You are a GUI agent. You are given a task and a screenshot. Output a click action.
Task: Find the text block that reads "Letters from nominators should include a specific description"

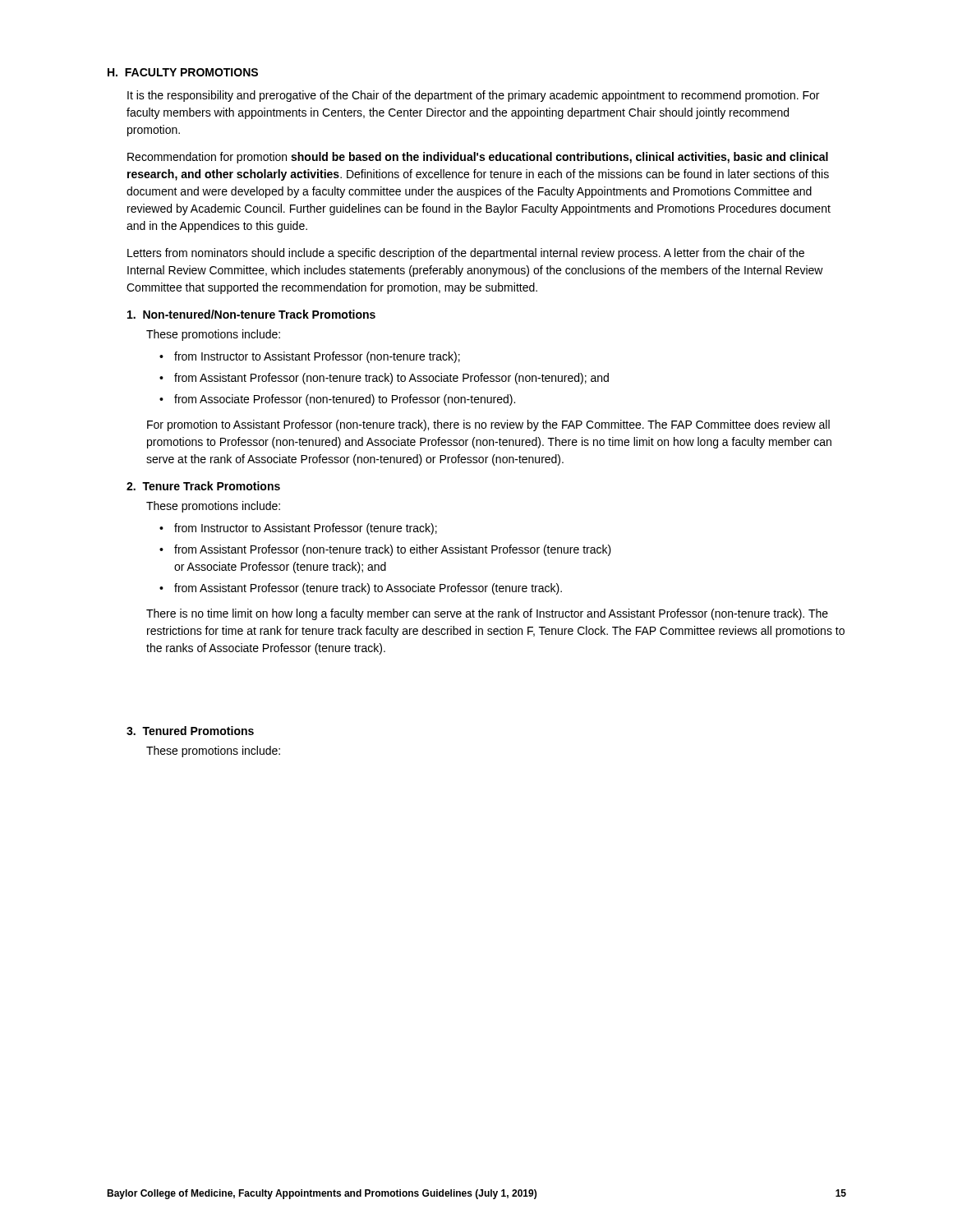475,270
